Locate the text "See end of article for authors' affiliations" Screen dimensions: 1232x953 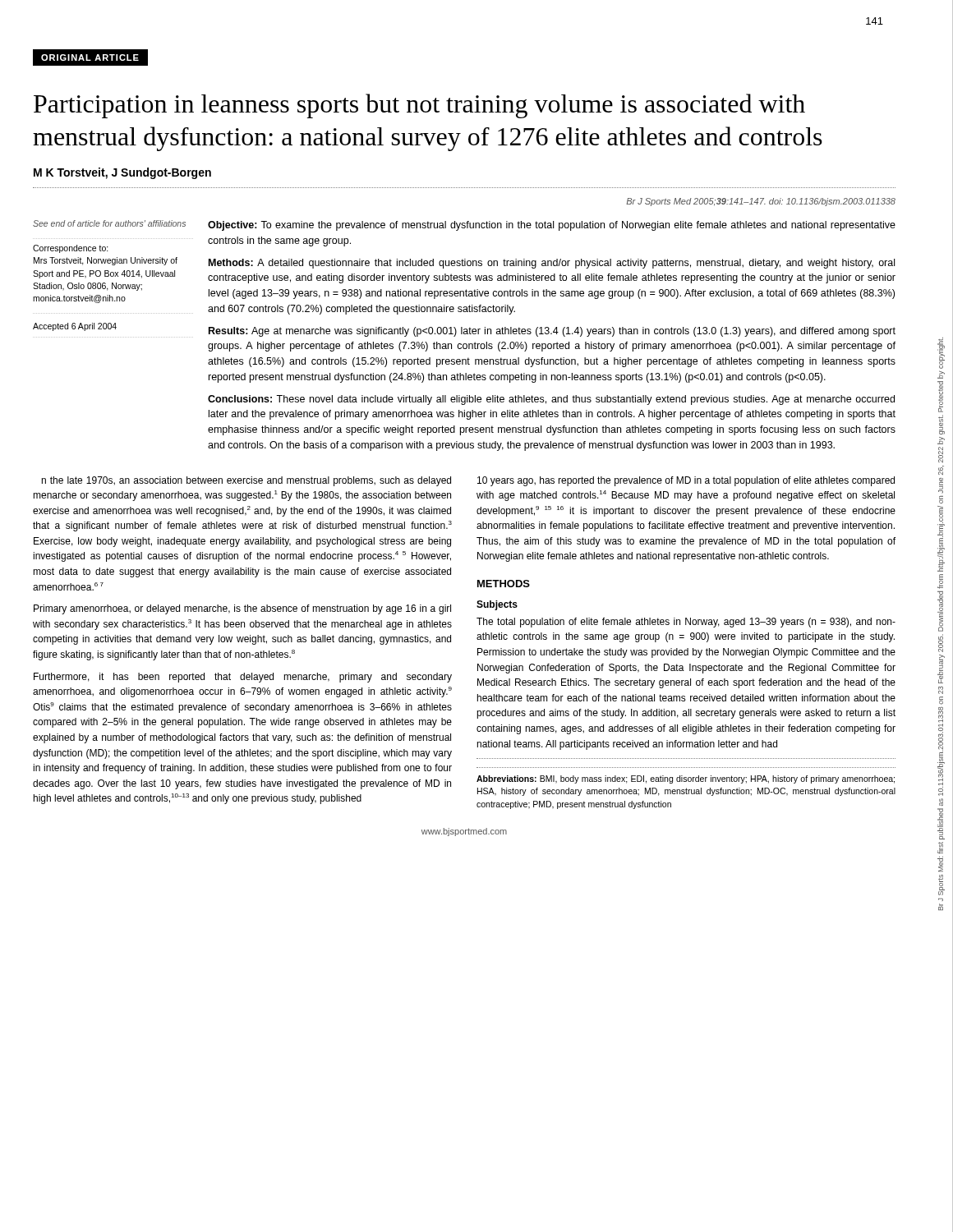coord(109,223)
